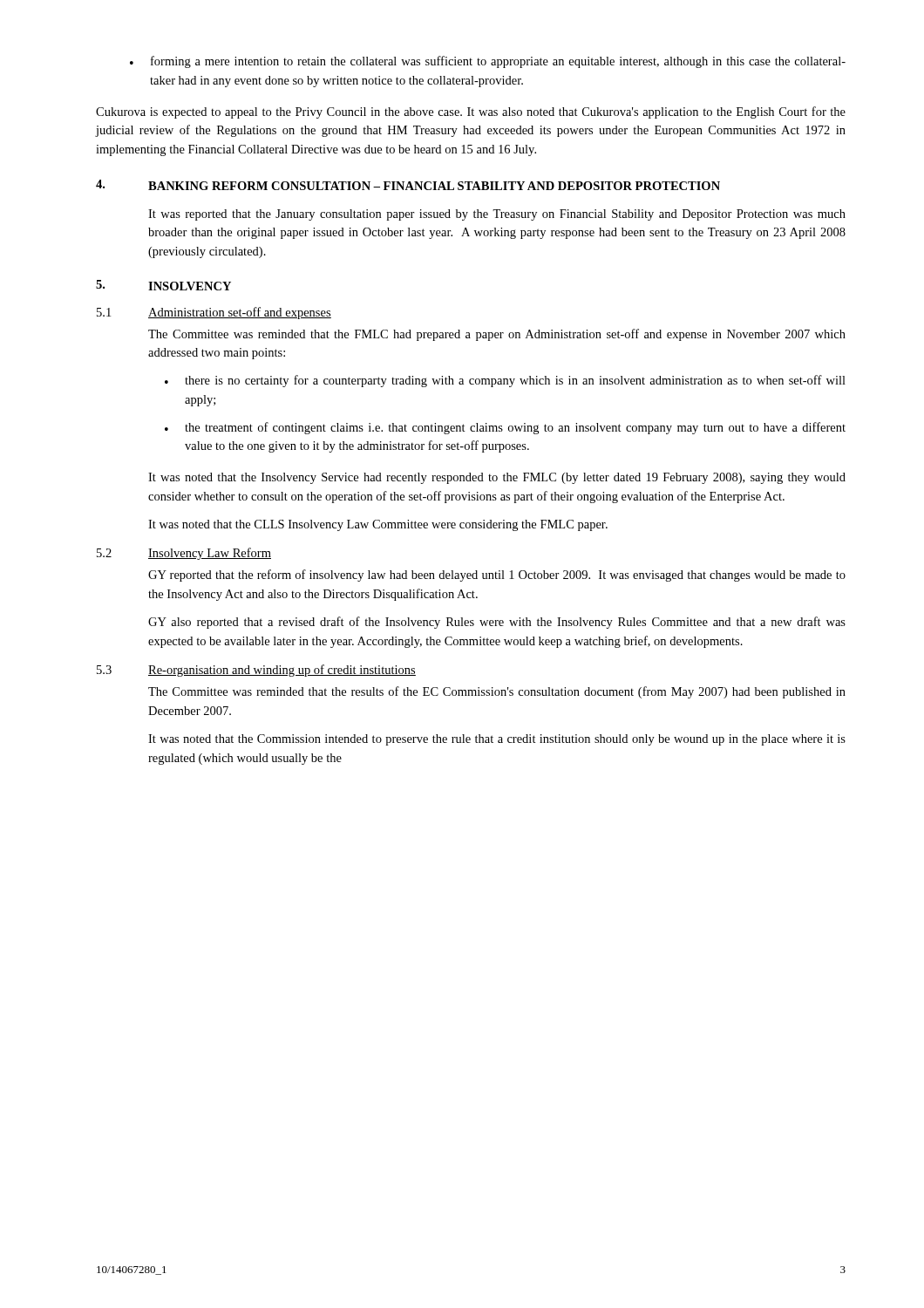Find the block on this page that starts "• forming a mere"

point(487,71)
